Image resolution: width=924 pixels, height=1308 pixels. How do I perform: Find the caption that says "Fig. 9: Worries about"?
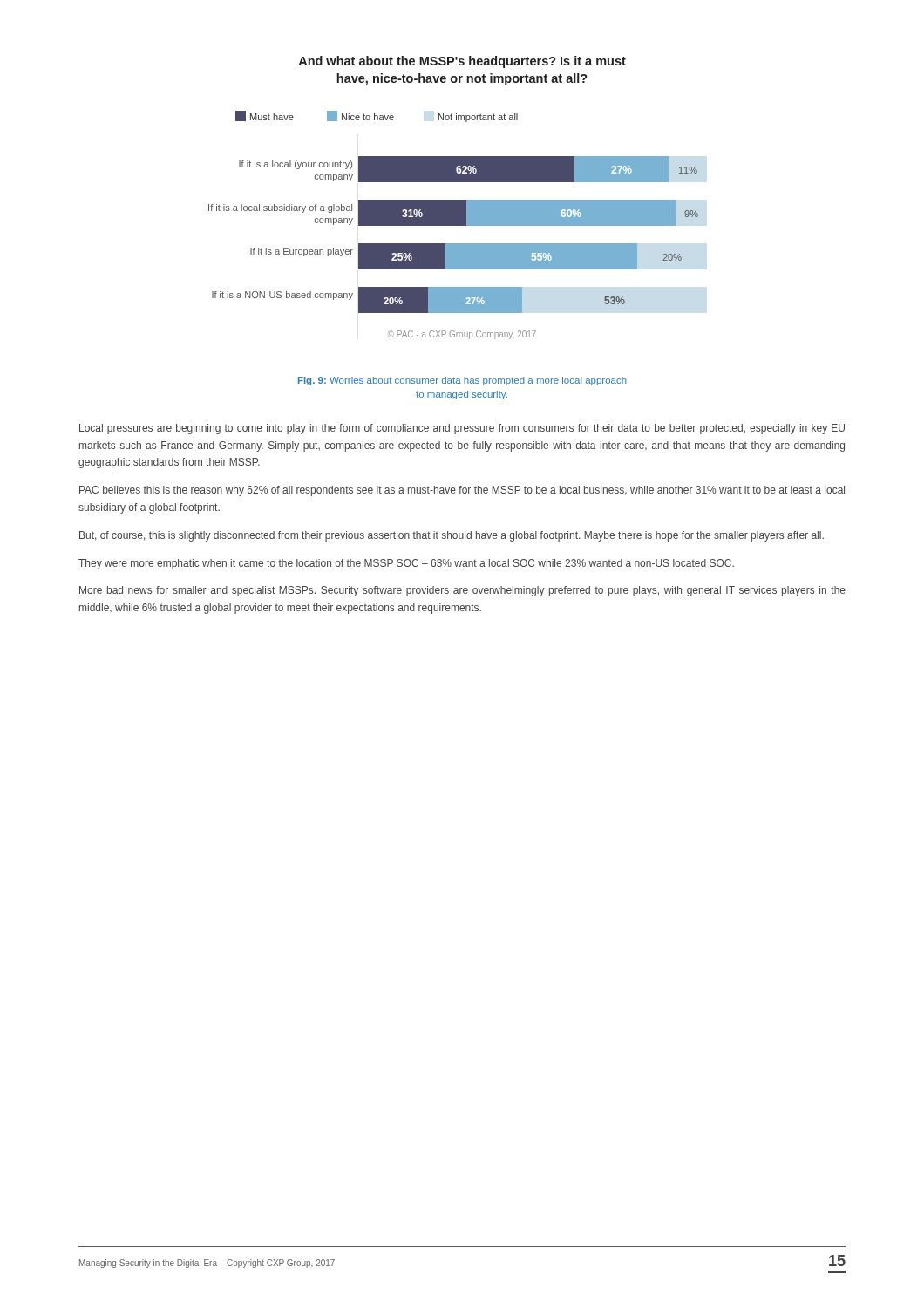tap(462, 387)
